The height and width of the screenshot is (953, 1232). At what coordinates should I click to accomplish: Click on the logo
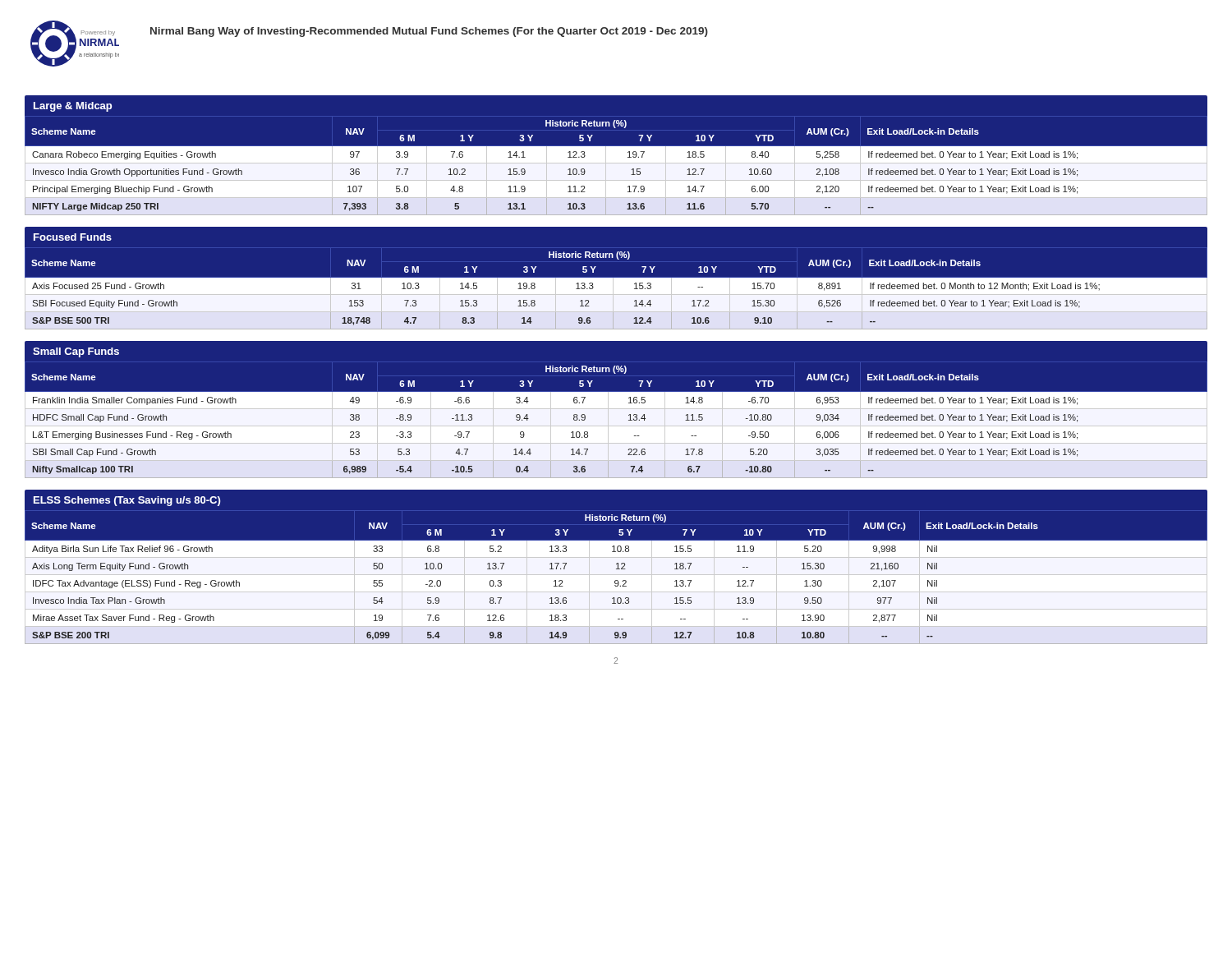78,44
